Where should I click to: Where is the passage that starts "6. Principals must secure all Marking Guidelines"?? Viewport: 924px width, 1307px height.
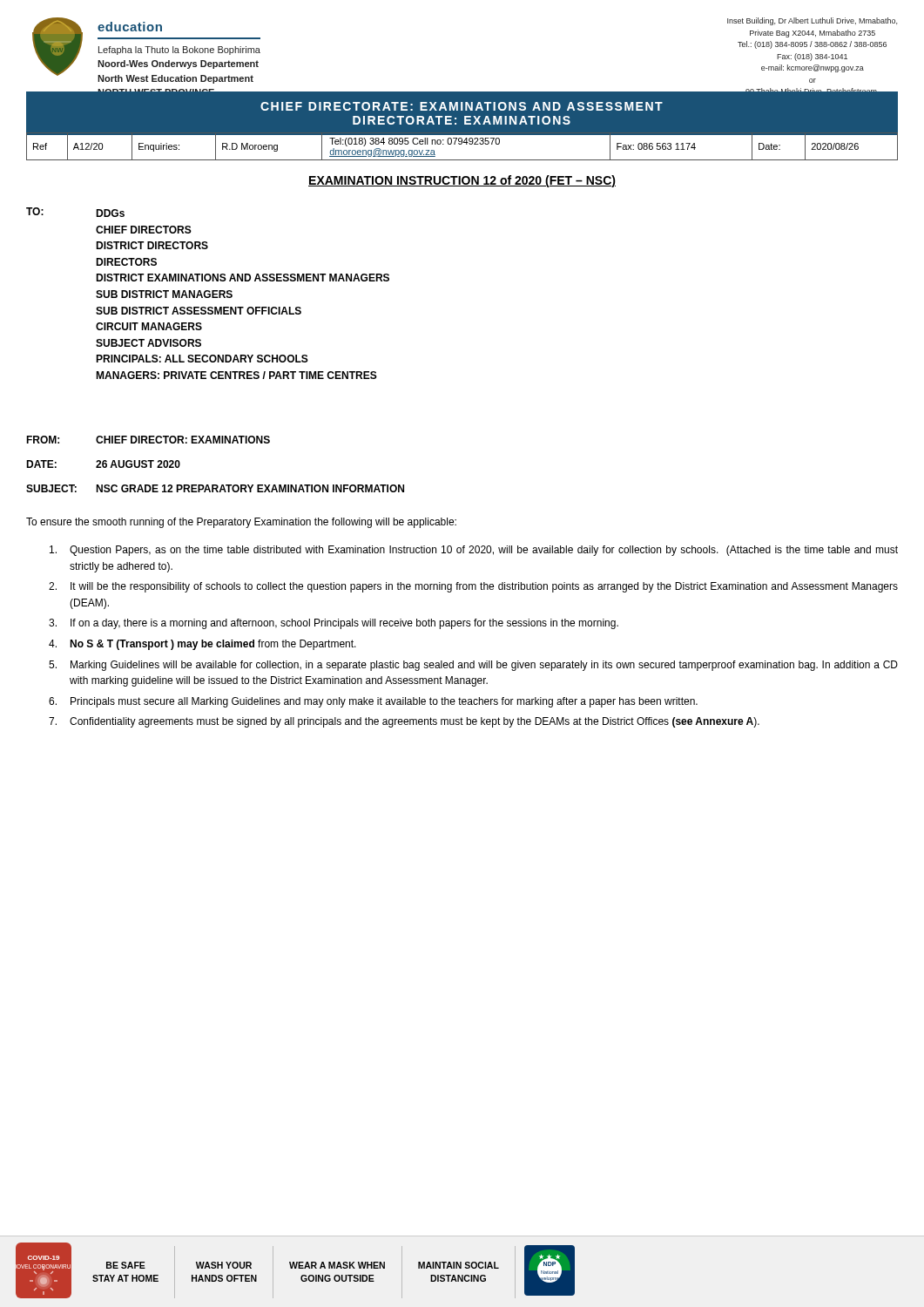coord(462,701)
